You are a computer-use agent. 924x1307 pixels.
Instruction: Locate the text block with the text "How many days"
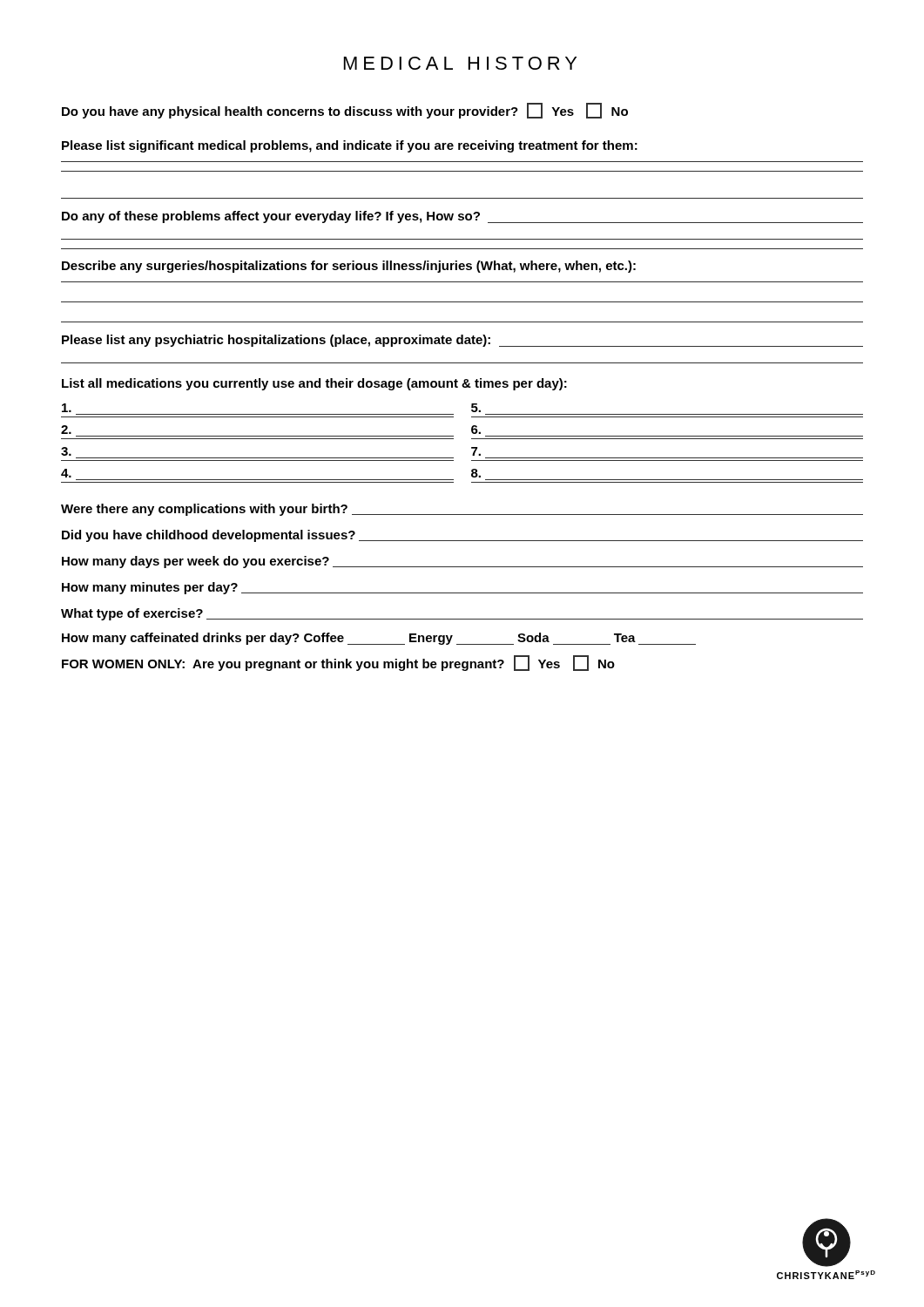(x=462, y=559)
